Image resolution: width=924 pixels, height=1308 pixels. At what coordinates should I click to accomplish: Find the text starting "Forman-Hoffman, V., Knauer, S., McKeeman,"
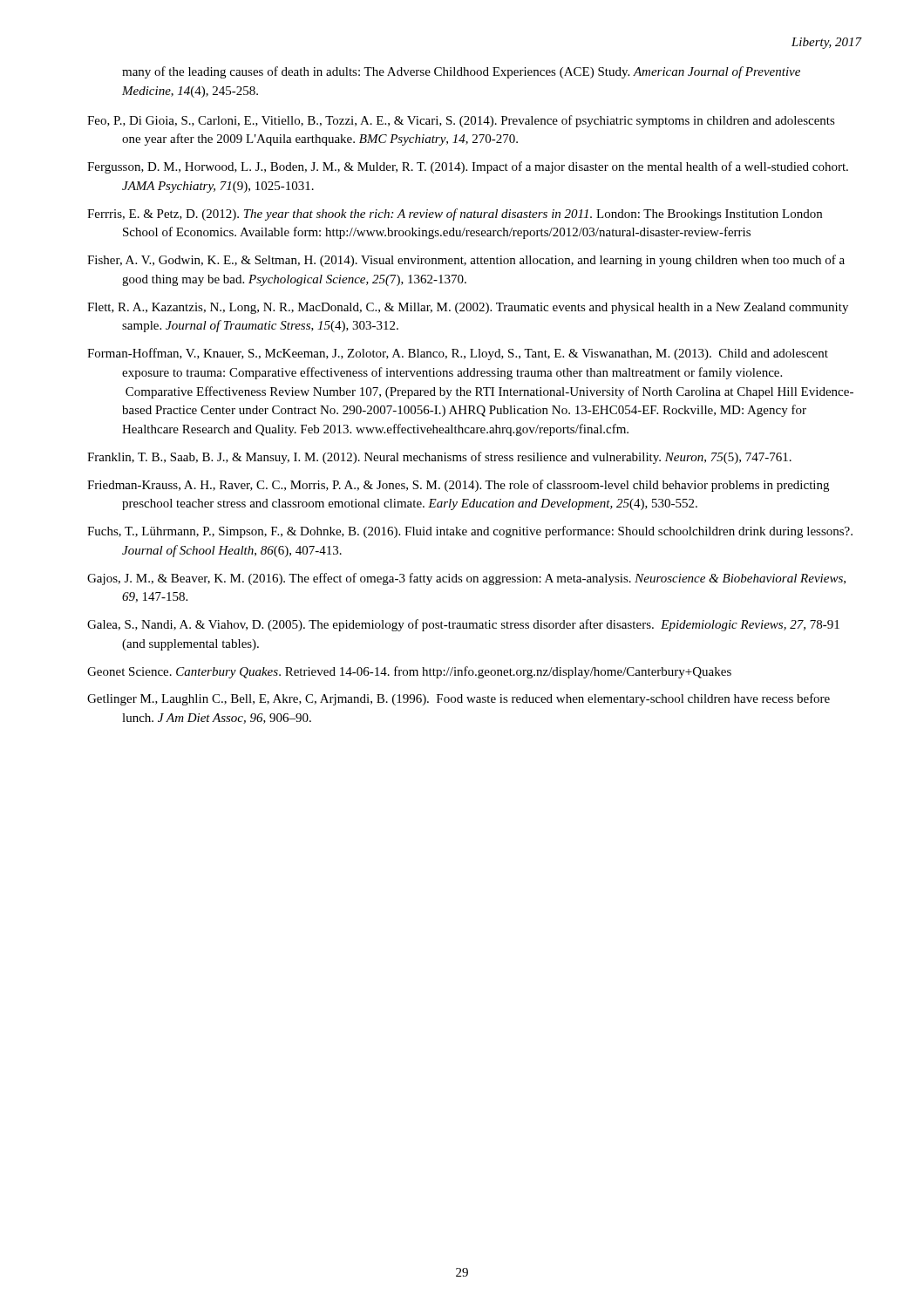(x=470, y=391)
